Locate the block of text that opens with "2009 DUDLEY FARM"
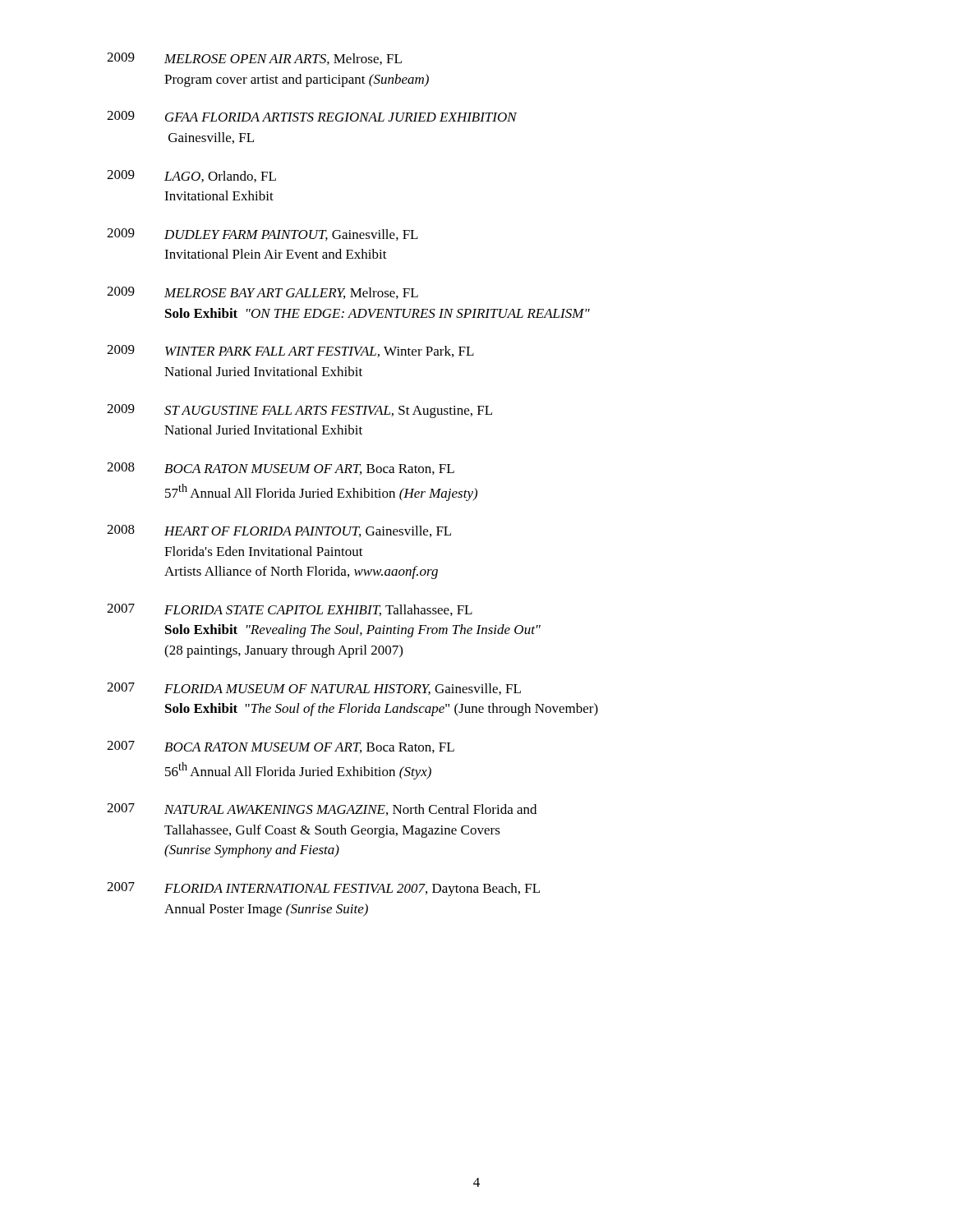 263,245
